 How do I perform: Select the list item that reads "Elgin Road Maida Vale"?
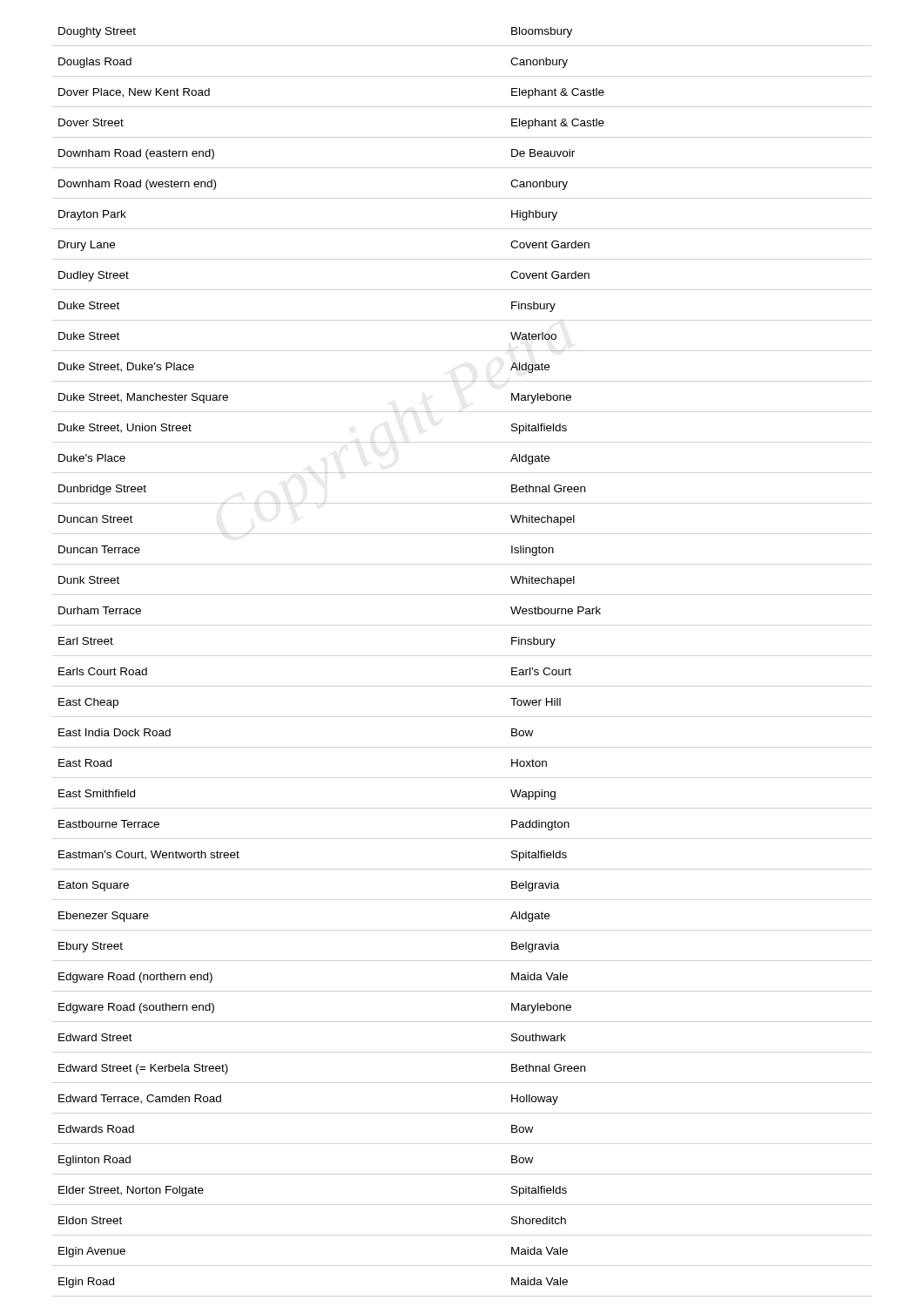pos(92,1282)
